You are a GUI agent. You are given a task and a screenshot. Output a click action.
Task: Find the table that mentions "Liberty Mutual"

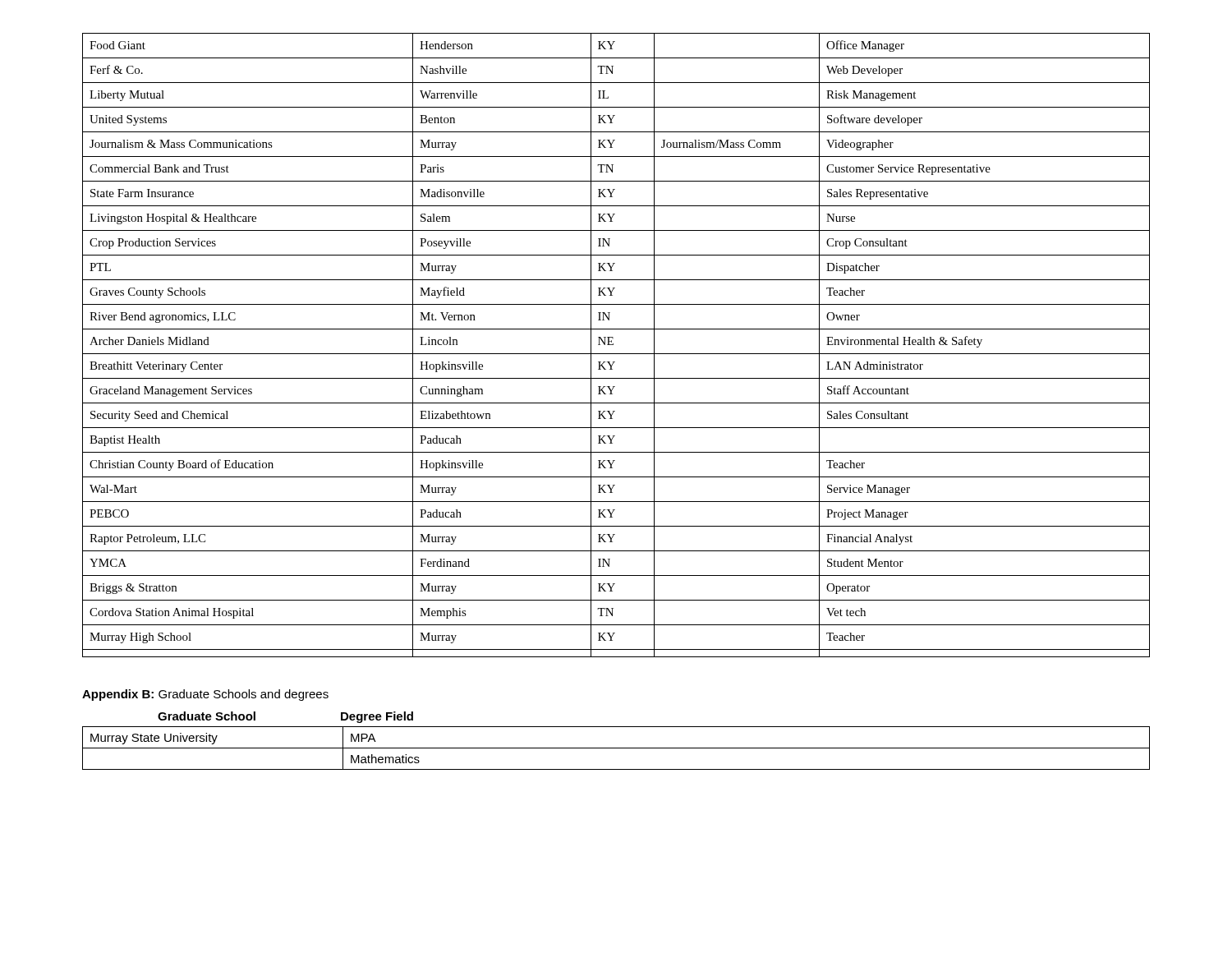[616, 345]
